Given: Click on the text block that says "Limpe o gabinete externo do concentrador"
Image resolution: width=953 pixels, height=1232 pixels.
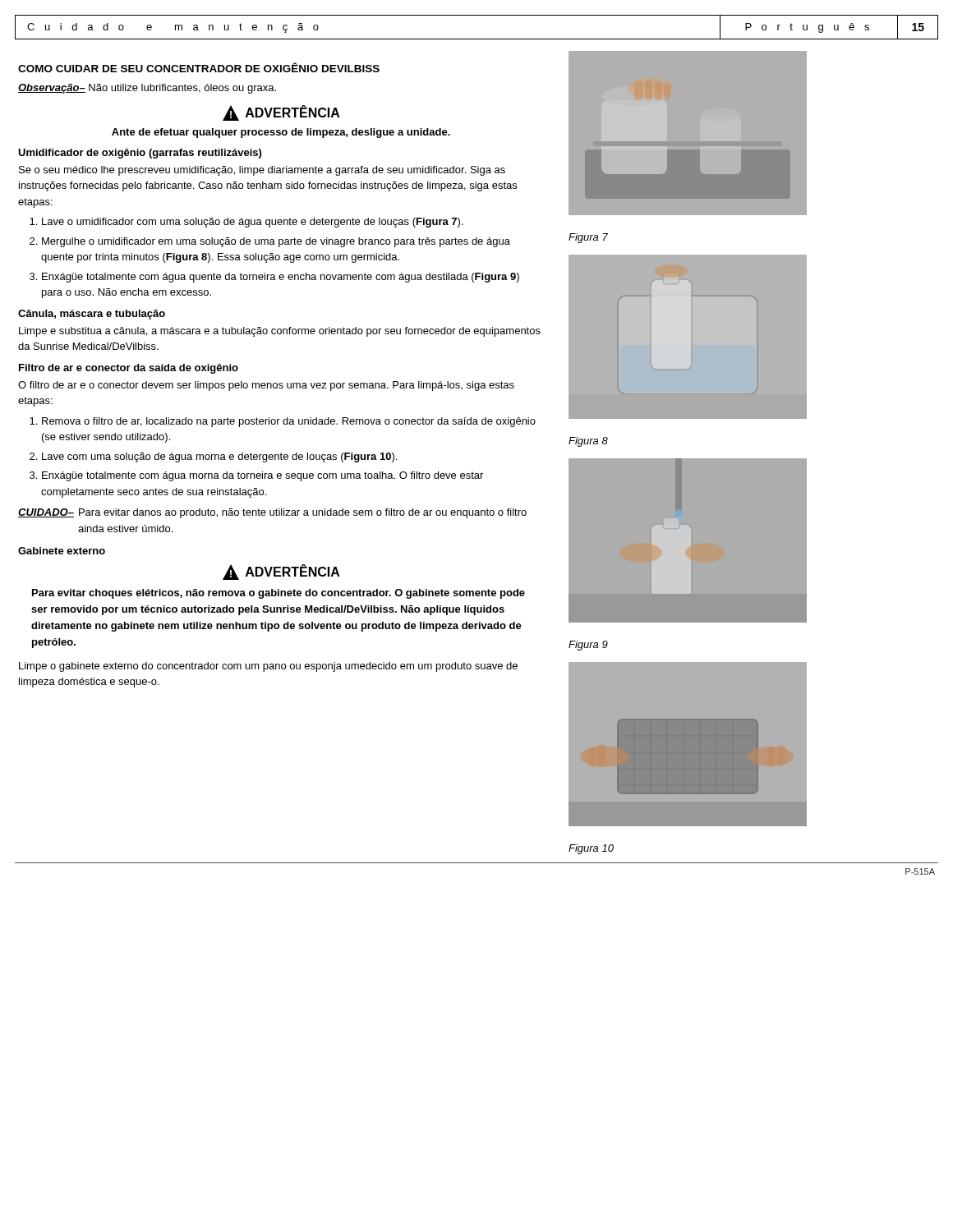Looking at the screenshot, I should point(268,673).
